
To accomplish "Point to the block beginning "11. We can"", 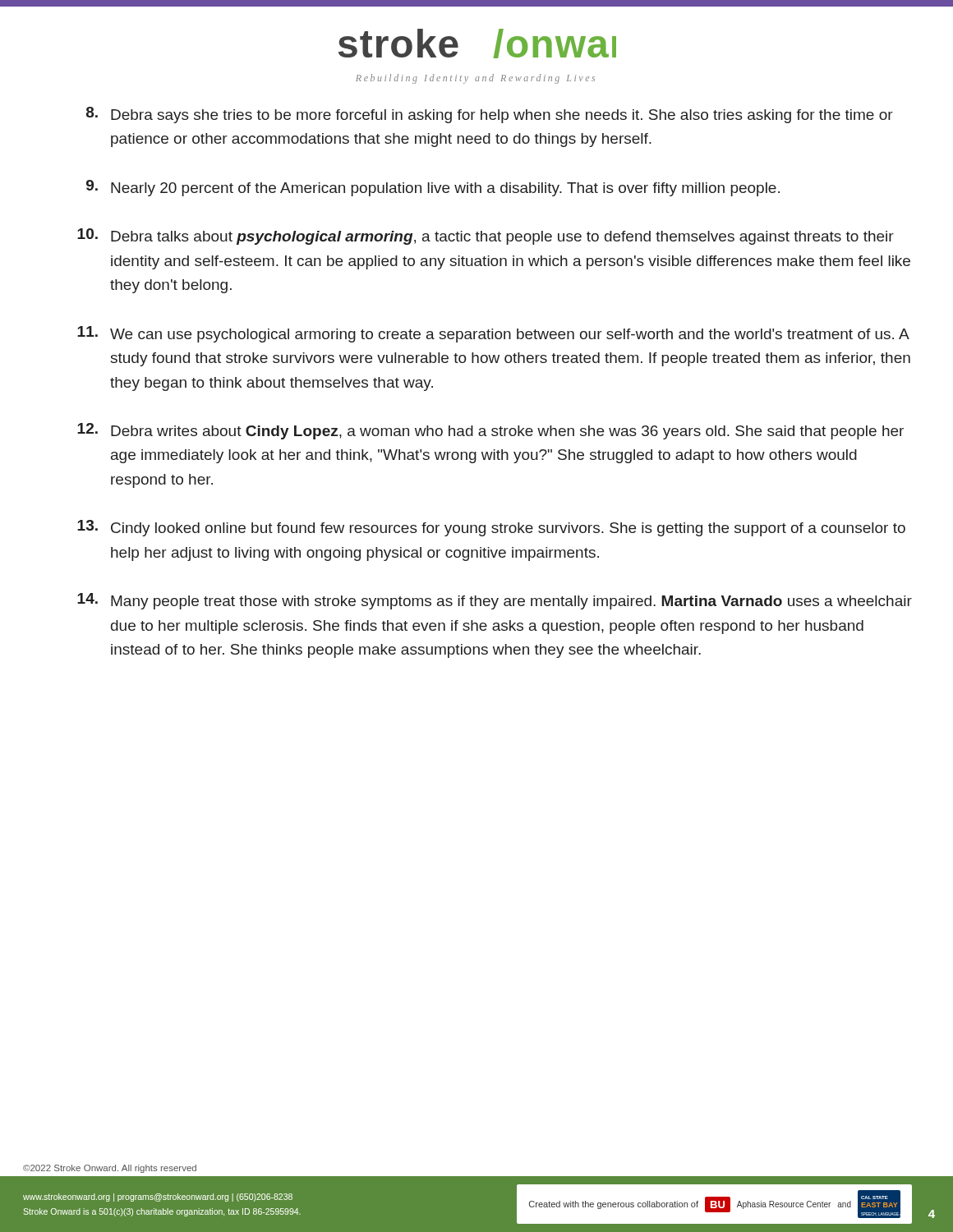I will click(x=481, y=358).
